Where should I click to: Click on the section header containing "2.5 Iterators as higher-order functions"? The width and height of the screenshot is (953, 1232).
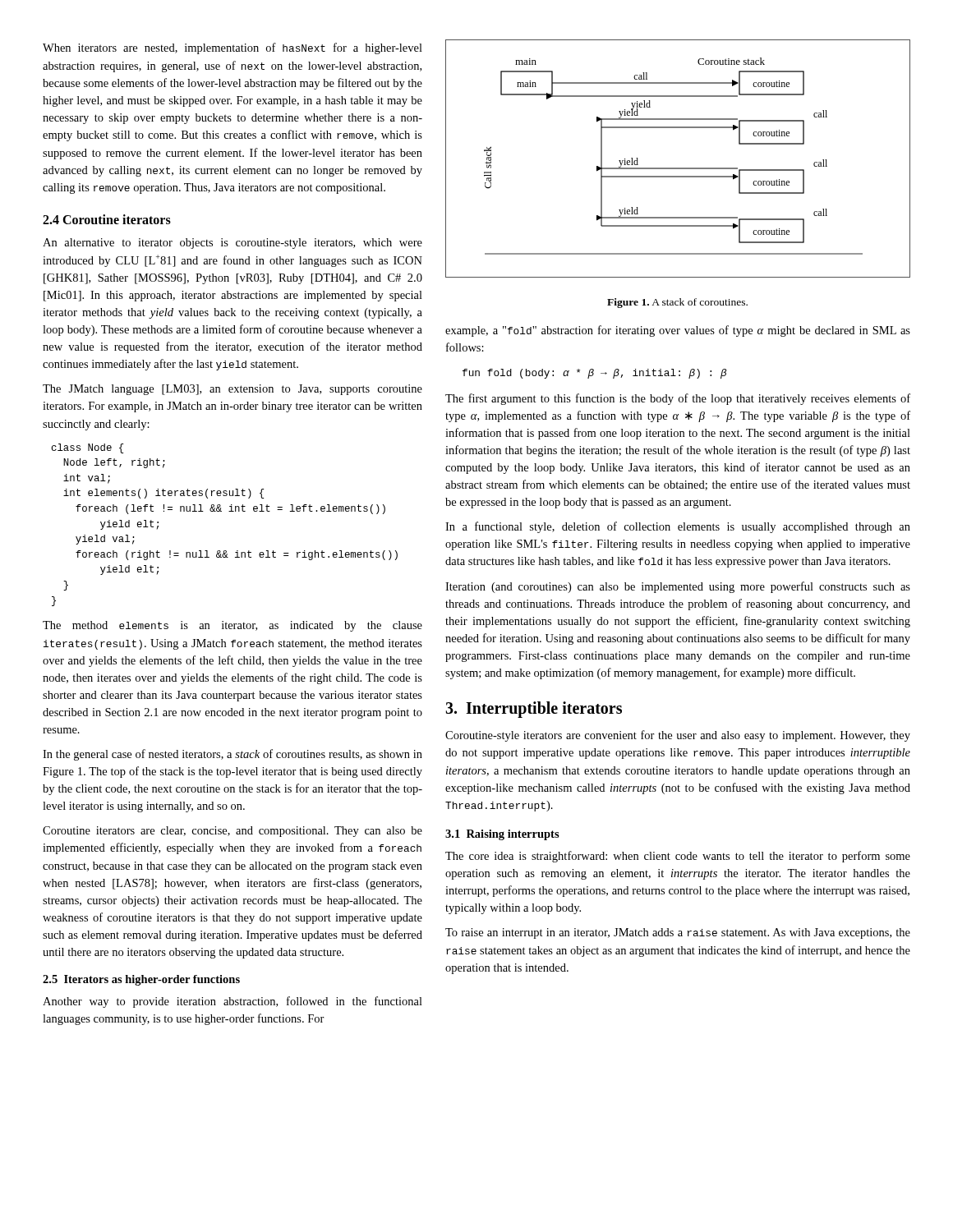tap(141, 979)
